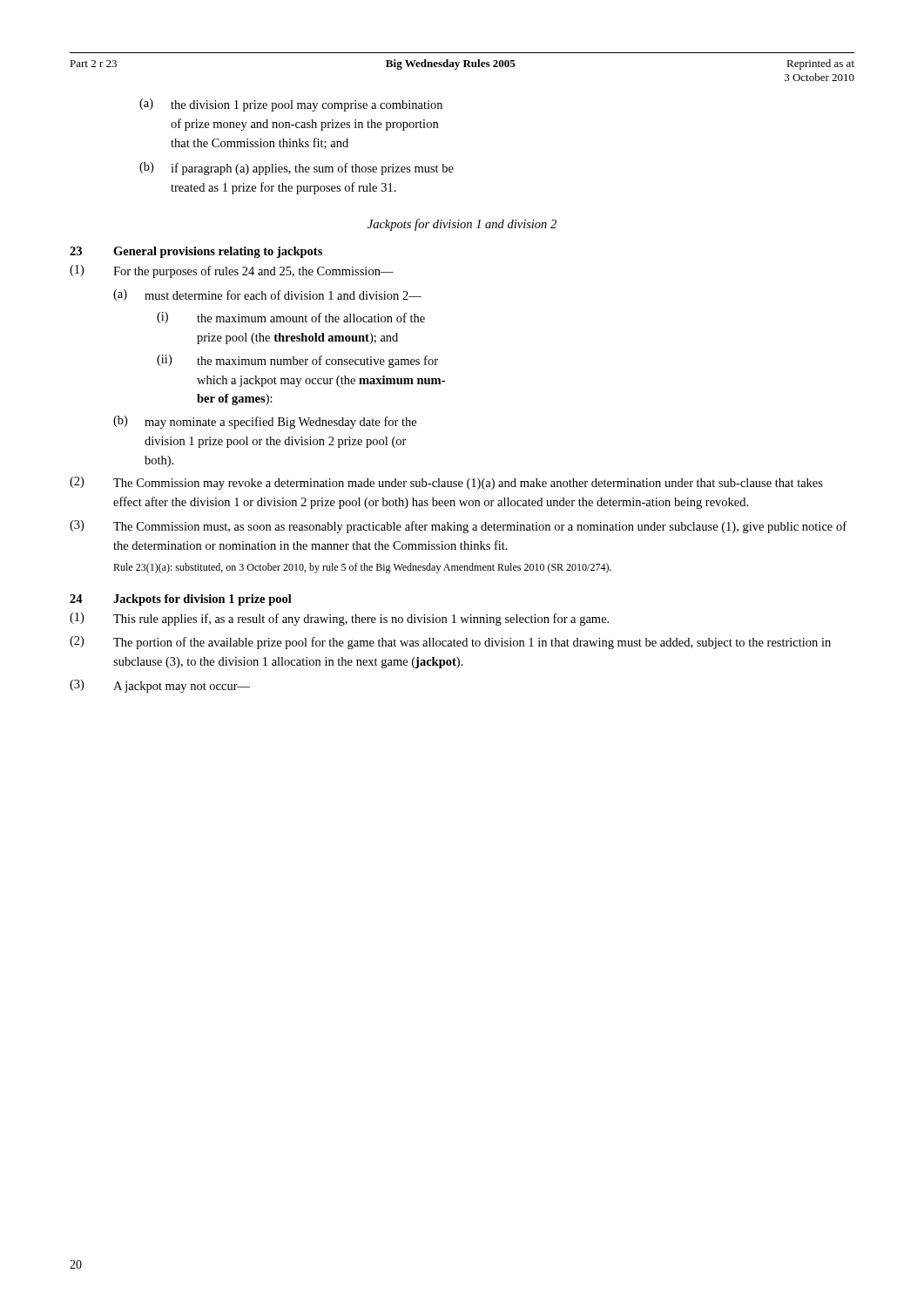Click on the text starting "(2) The portion of the"
The image size is (924, 1307).
[462, 653]
